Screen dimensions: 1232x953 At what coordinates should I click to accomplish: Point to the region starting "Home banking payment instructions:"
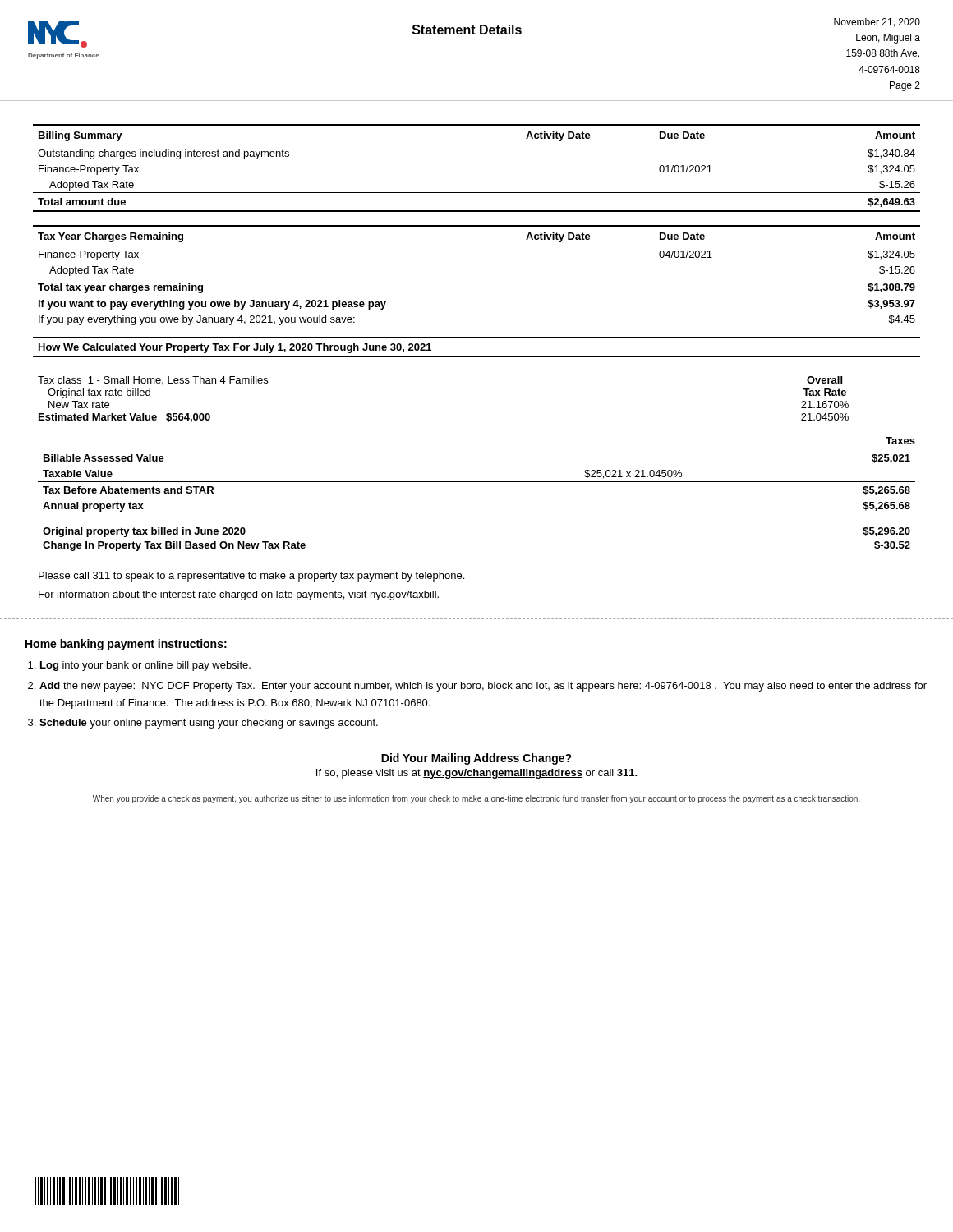click(x=126, y=644)
